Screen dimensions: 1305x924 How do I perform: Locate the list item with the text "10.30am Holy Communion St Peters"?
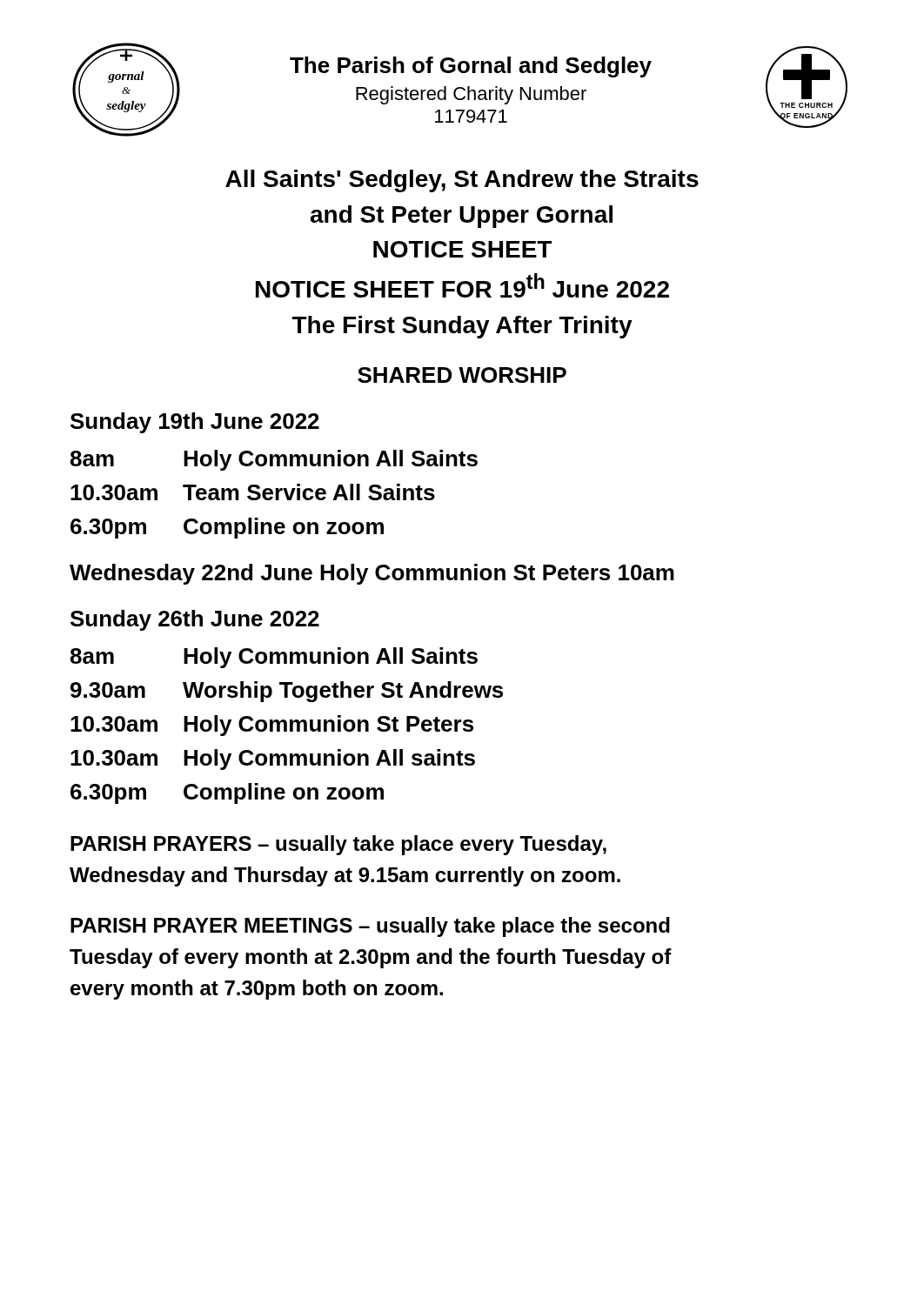pyautogui.click(x=272, y=725)
